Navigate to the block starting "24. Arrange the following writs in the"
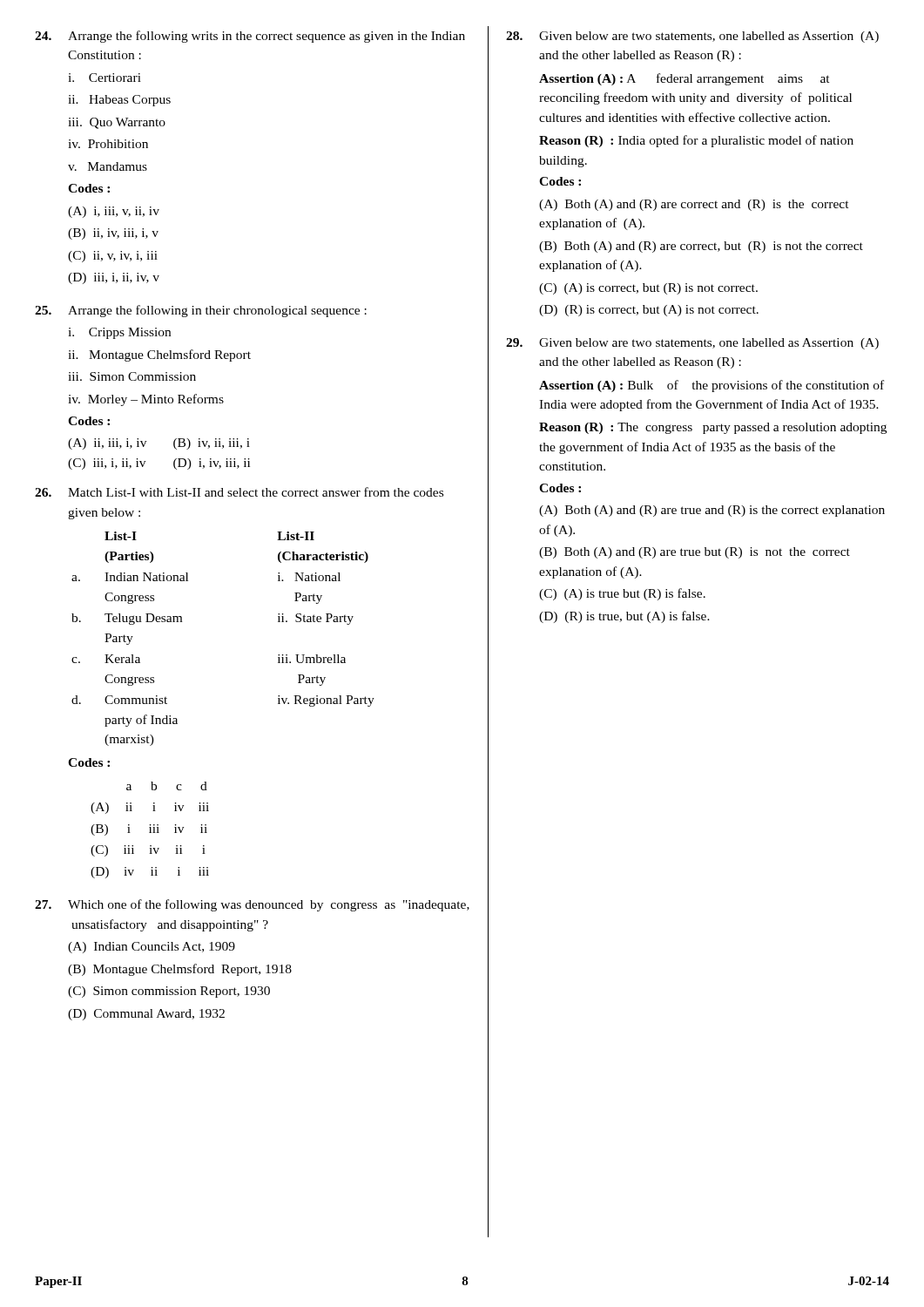The height and width of the screenshot is (1307, 924). (250, 37)
